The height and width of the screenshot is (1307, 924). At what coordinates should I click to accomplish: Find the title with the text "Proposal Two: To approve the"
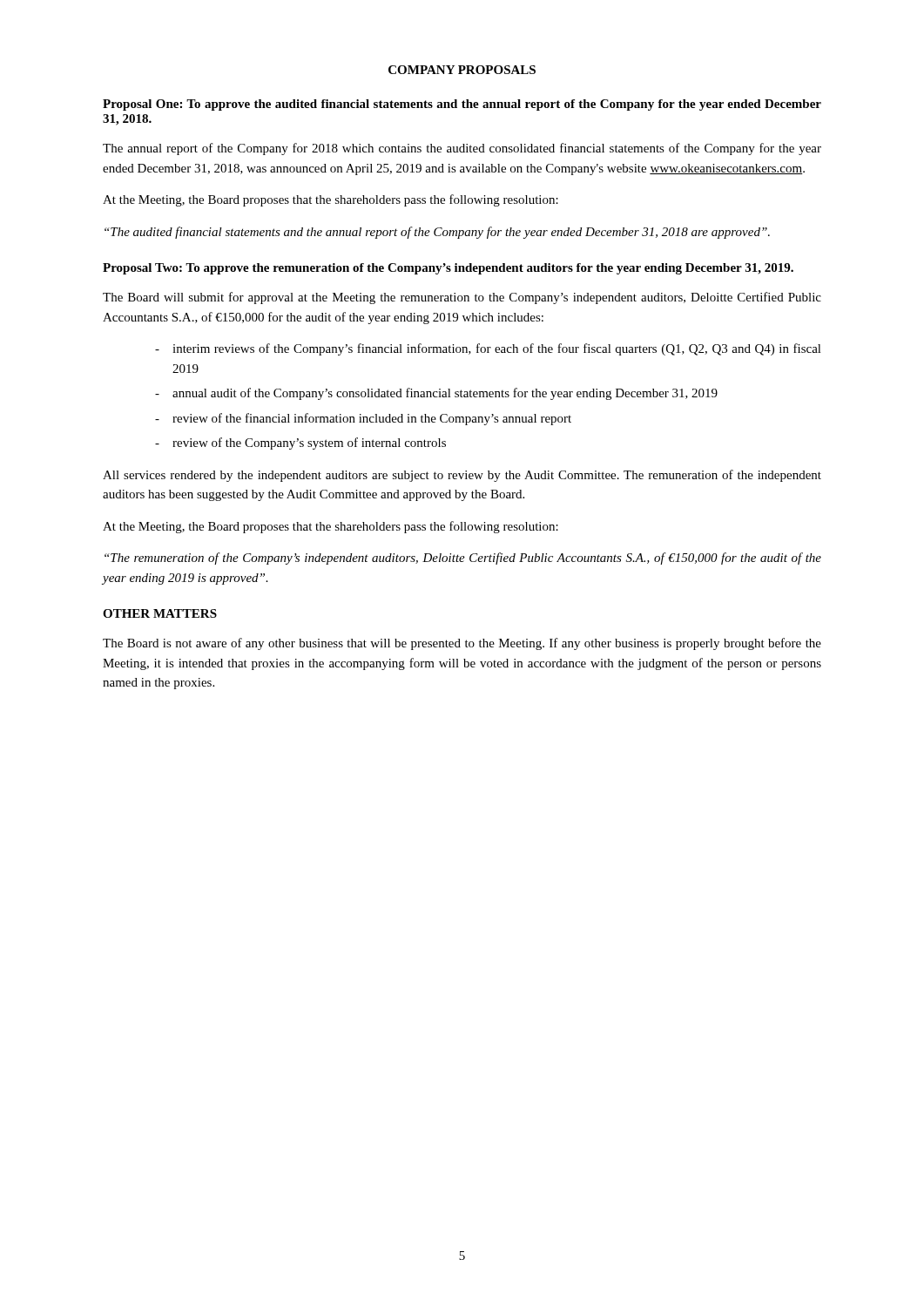[x=448, y=267]
